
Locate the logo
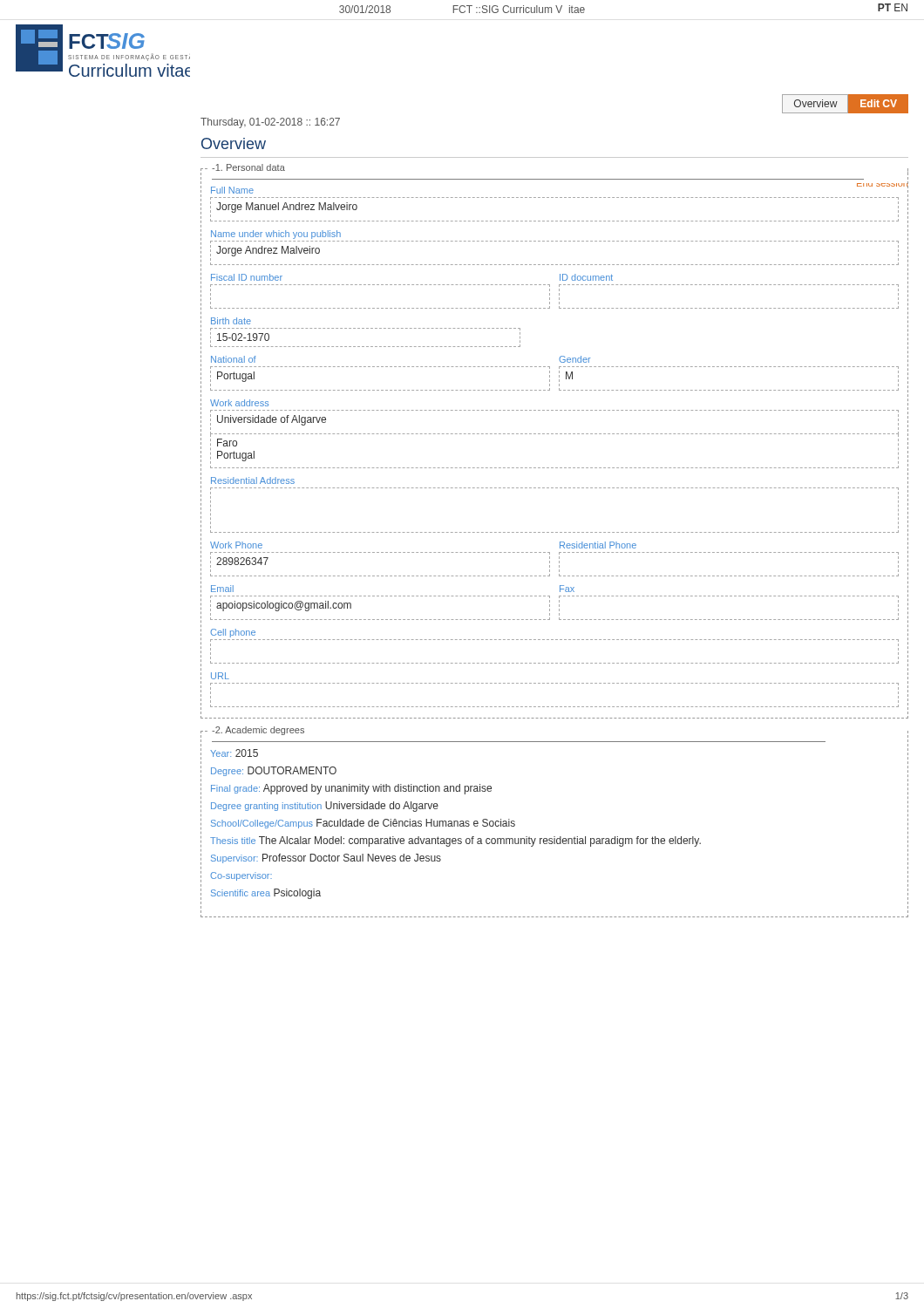click(103, 65)
